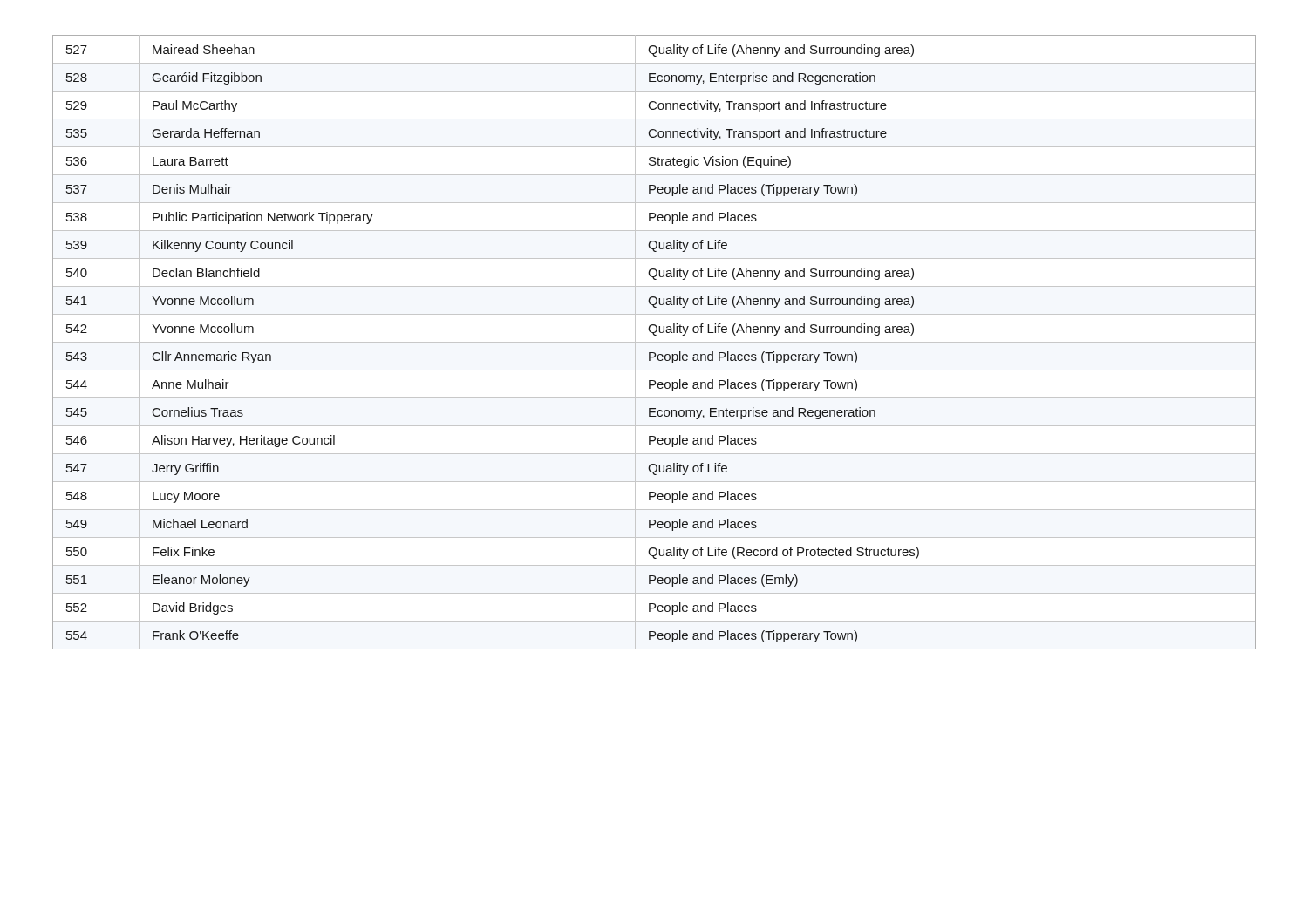The height and width of the screenshot is (924, 1308).
Task: Click a table
Action: pos(654,342)
